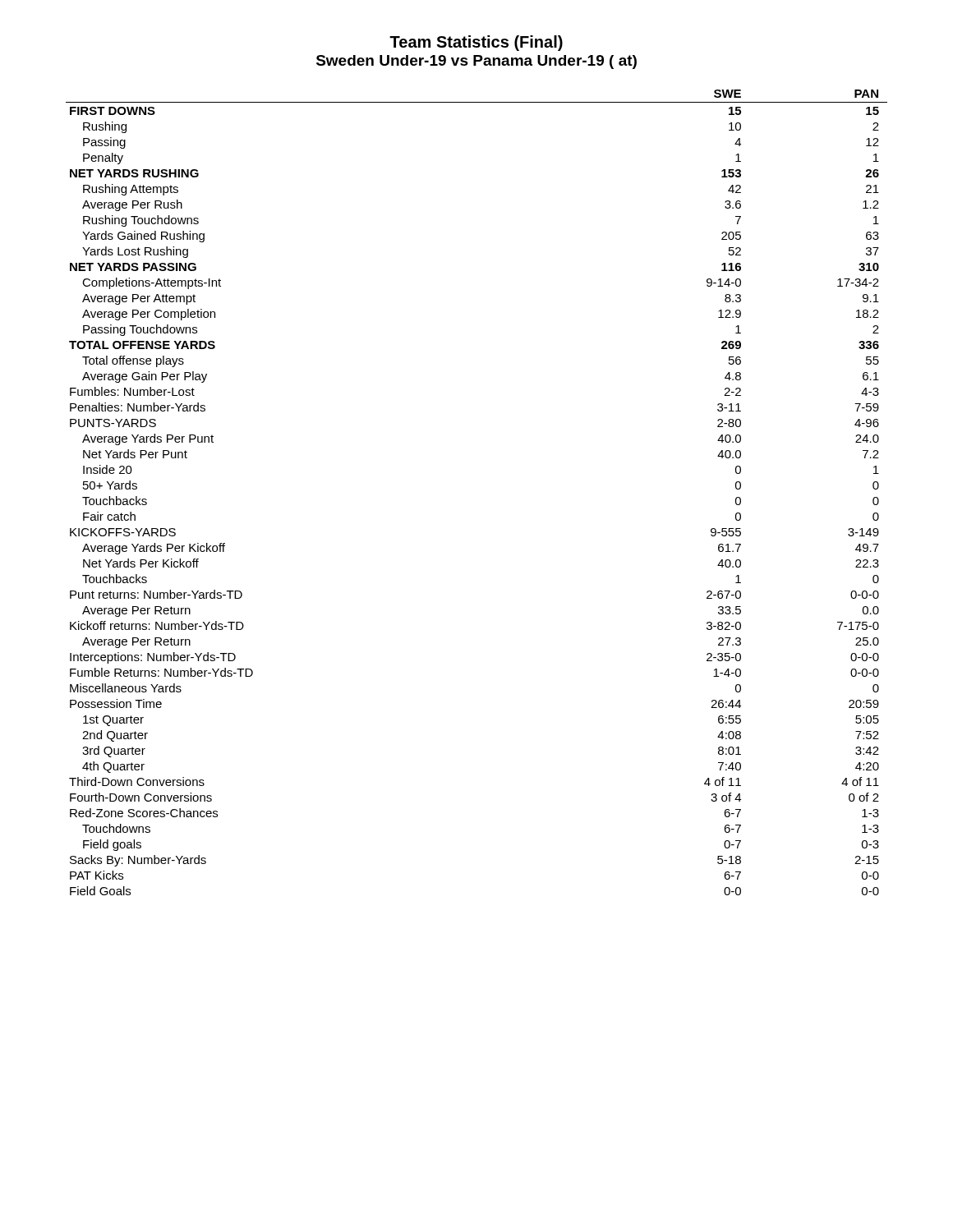Image resolution: width=953 pixels, height=1232 pixels.
Task: Locate the title
Action: point(476,51)
